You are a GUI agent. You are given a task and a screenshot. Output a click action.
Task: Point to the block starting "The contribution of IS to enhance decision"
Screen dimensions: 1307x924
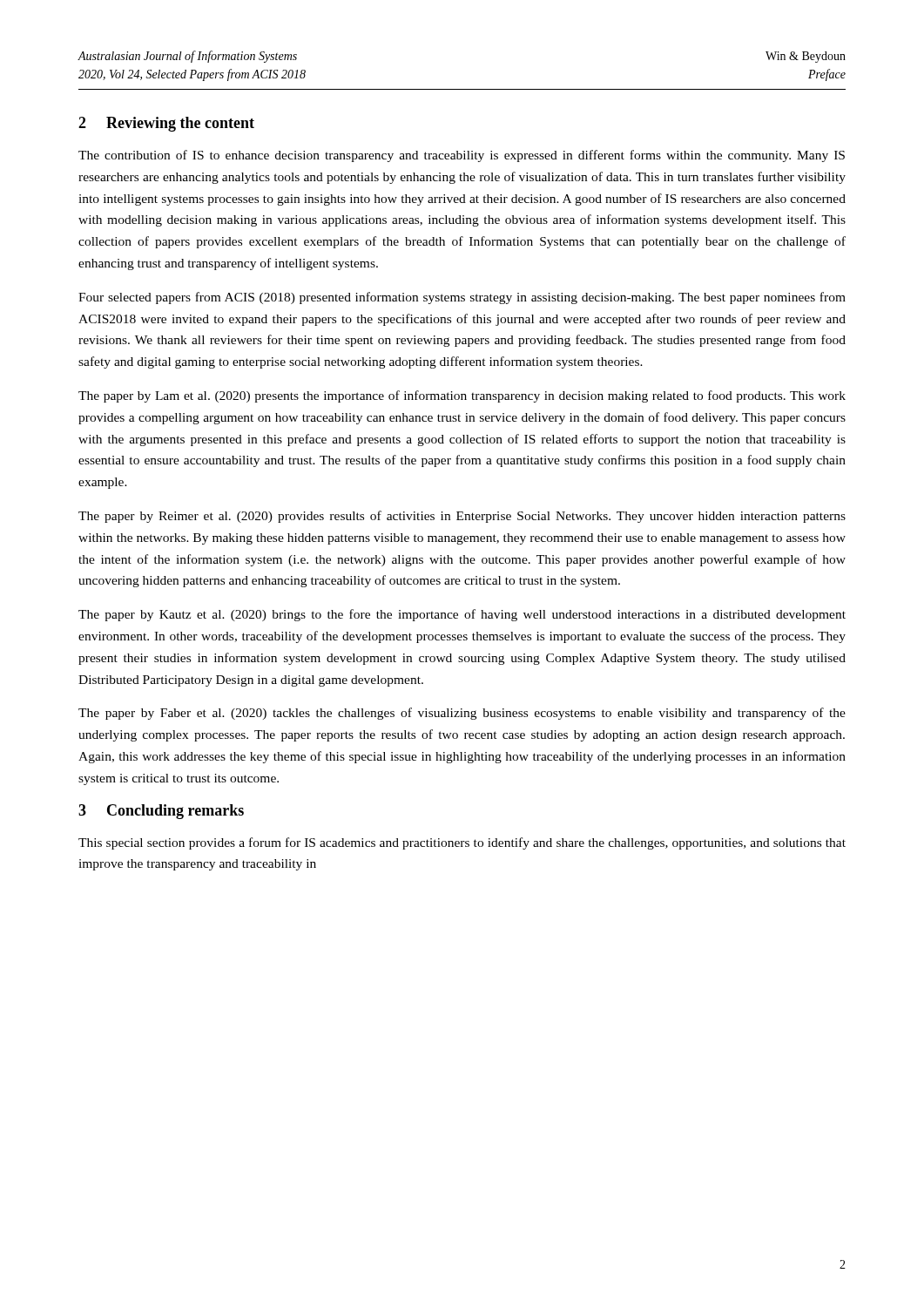[462, 209]
